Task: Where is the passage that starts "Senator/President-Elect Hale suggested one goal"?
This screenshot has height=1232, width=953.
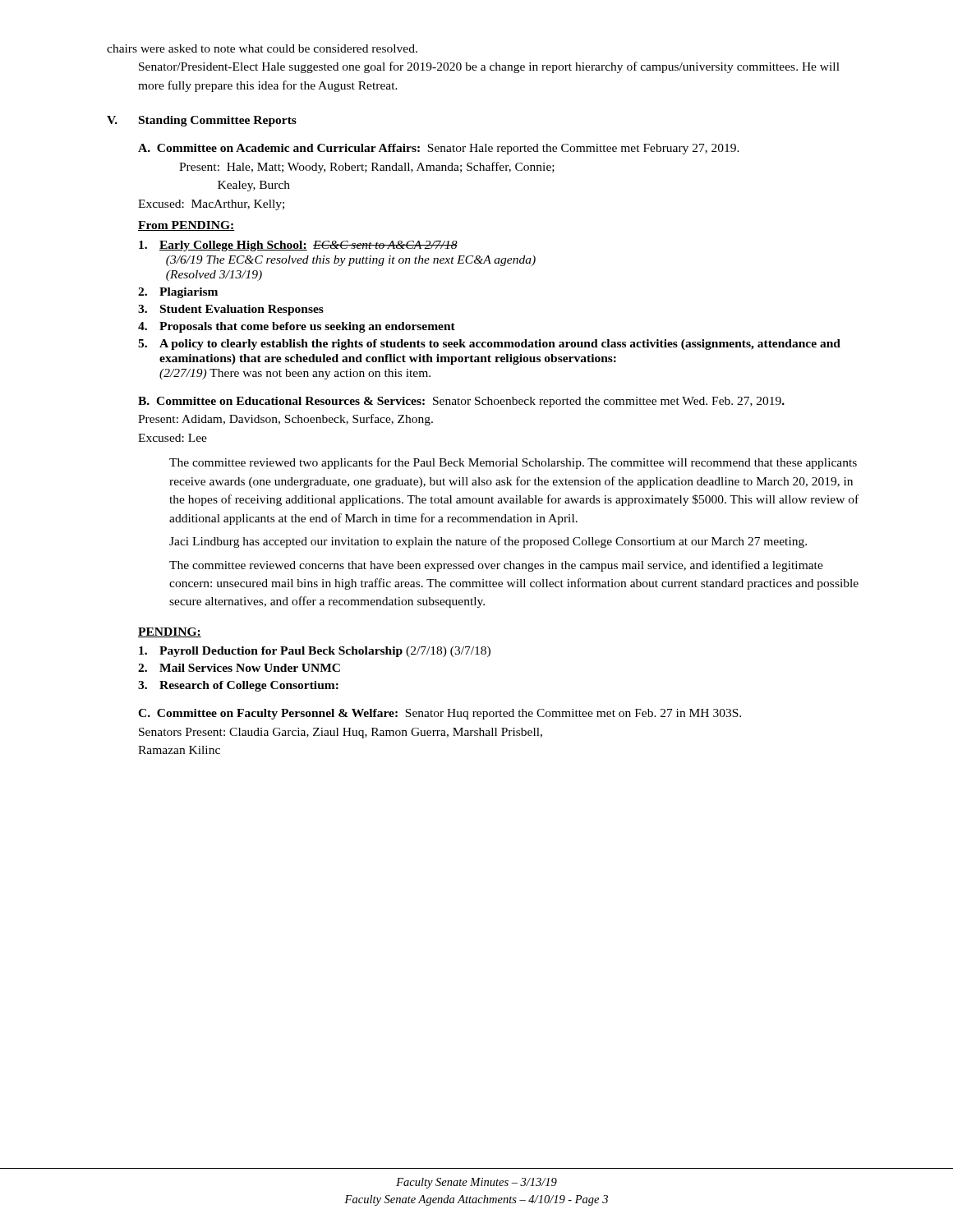Action: [x=489, y=76]
